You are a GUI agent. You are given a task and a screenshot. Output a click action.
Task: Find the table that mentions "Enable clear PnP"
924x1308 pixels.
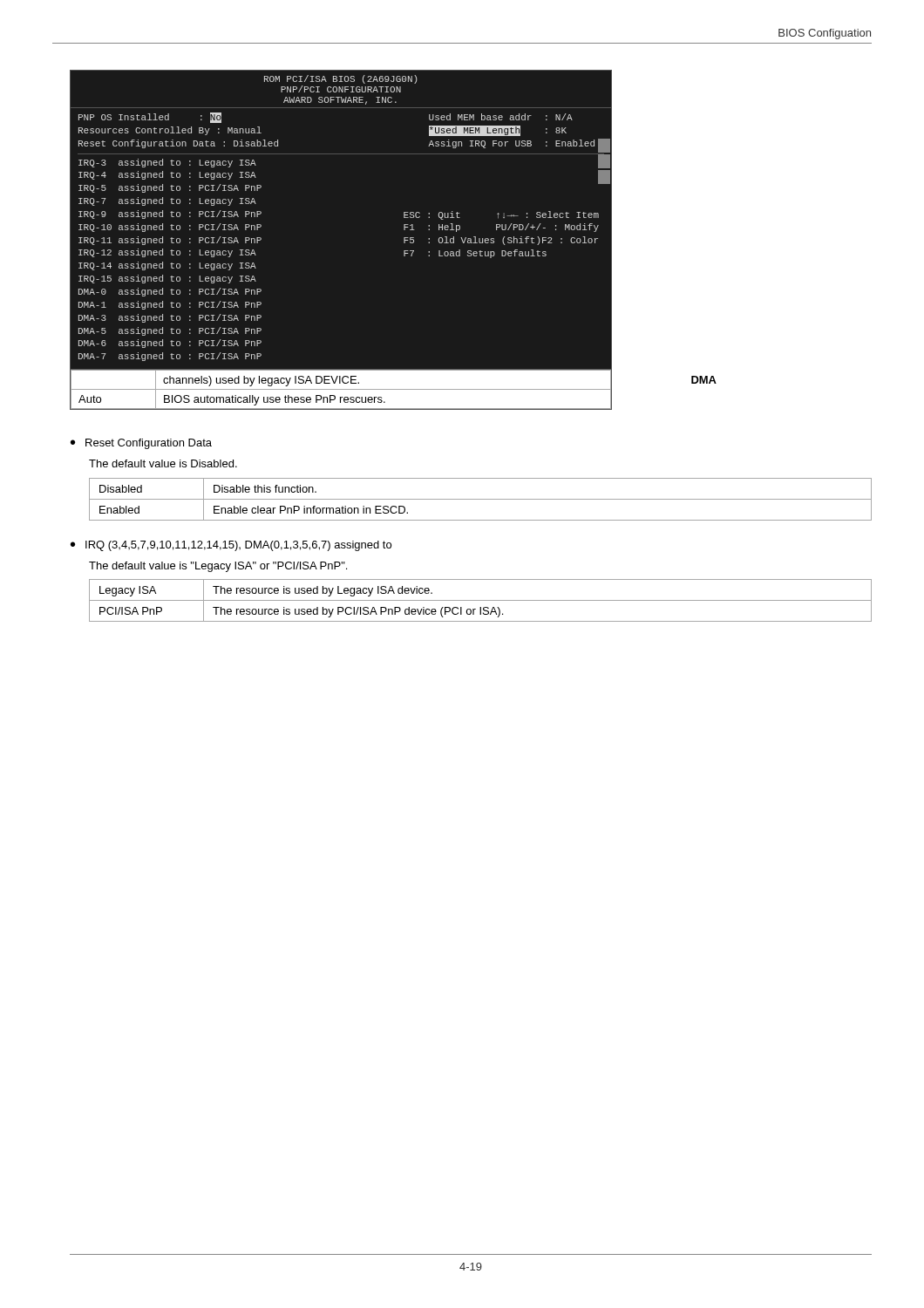(x=480, y=499)
